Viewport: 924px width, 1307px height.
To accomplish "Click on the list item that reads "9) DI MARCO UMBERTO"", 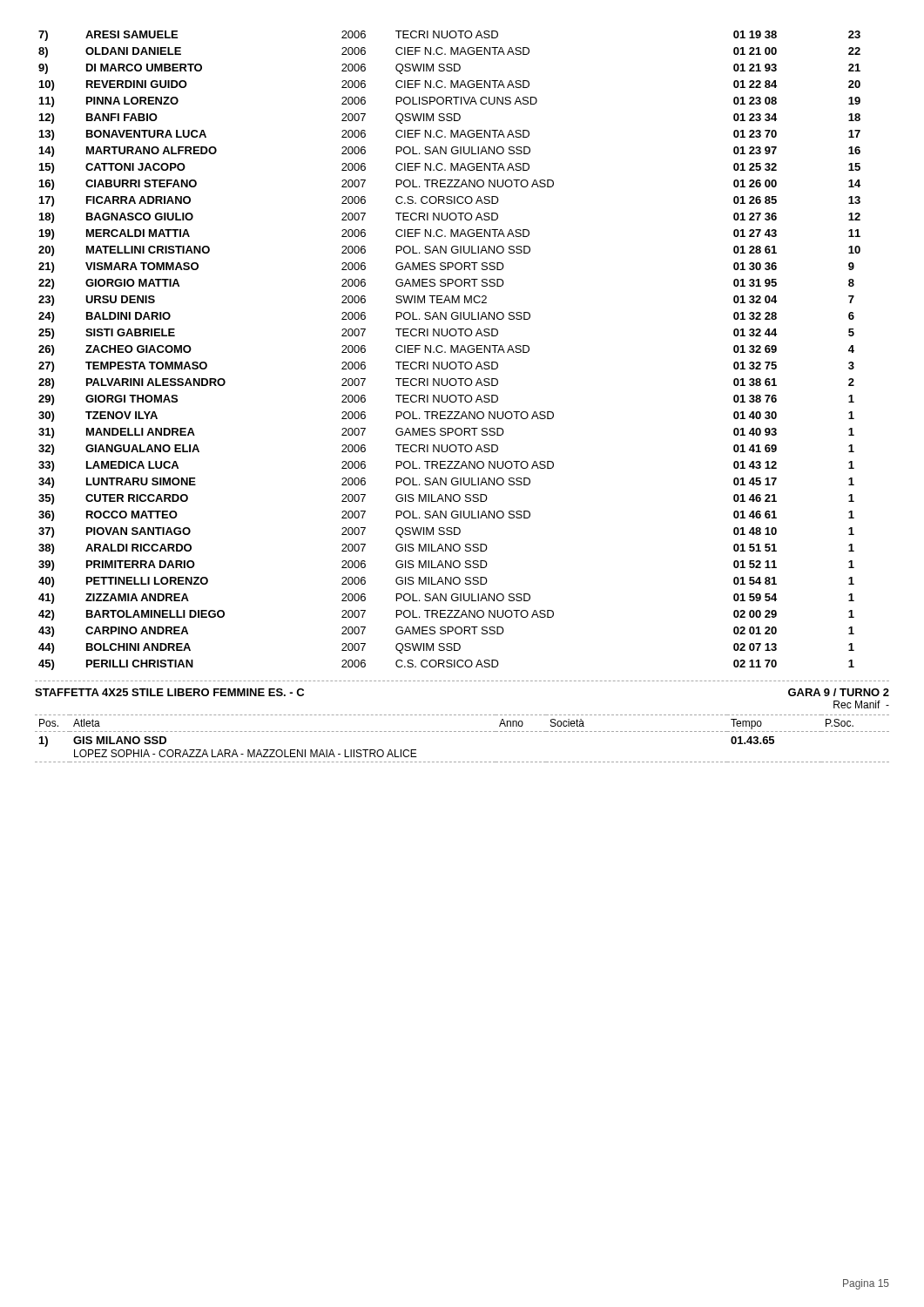I will click(462, 68).
